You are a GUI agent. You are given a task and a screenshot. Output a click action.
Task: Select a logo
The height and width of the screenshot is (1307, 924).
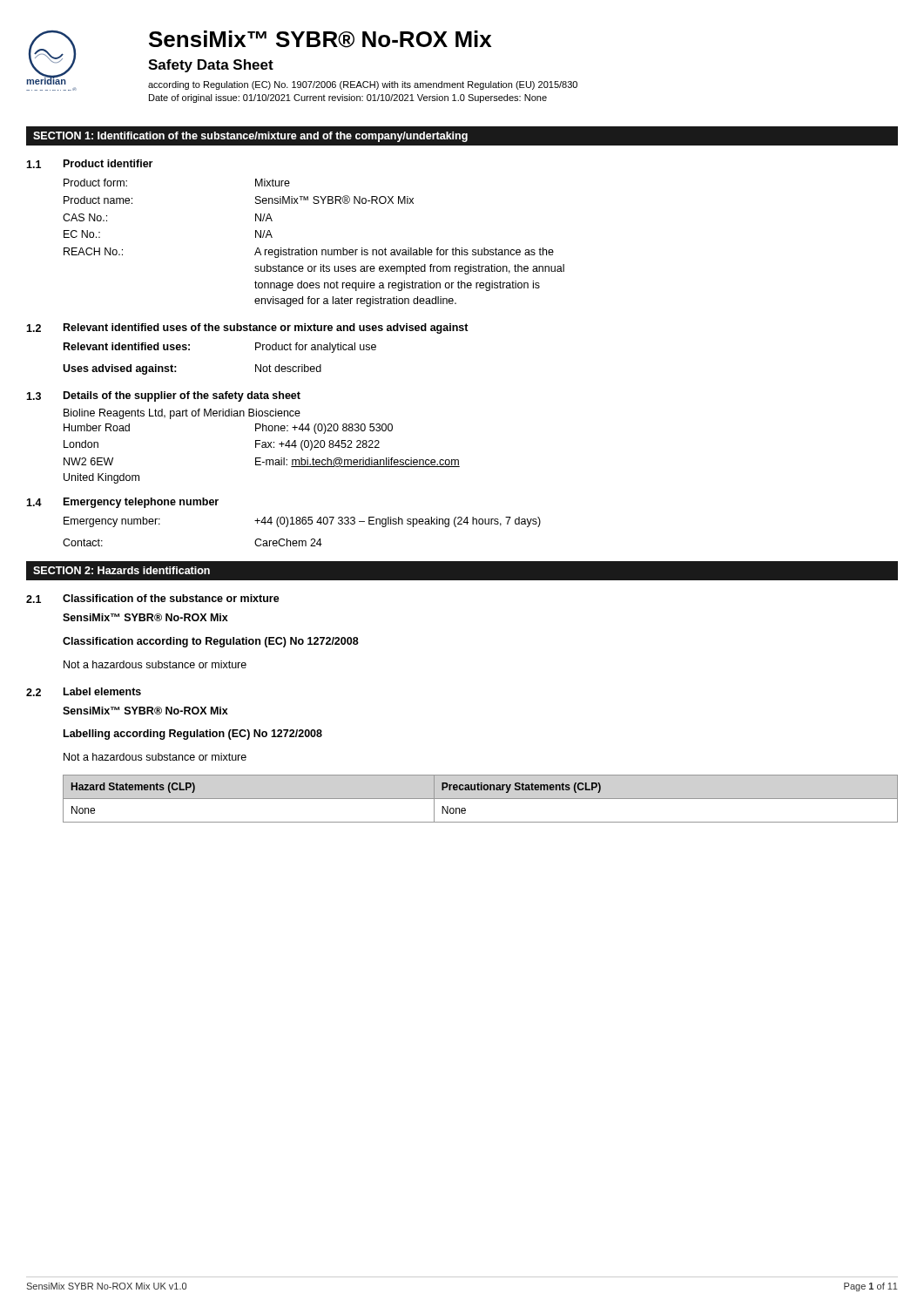point(78,60)
